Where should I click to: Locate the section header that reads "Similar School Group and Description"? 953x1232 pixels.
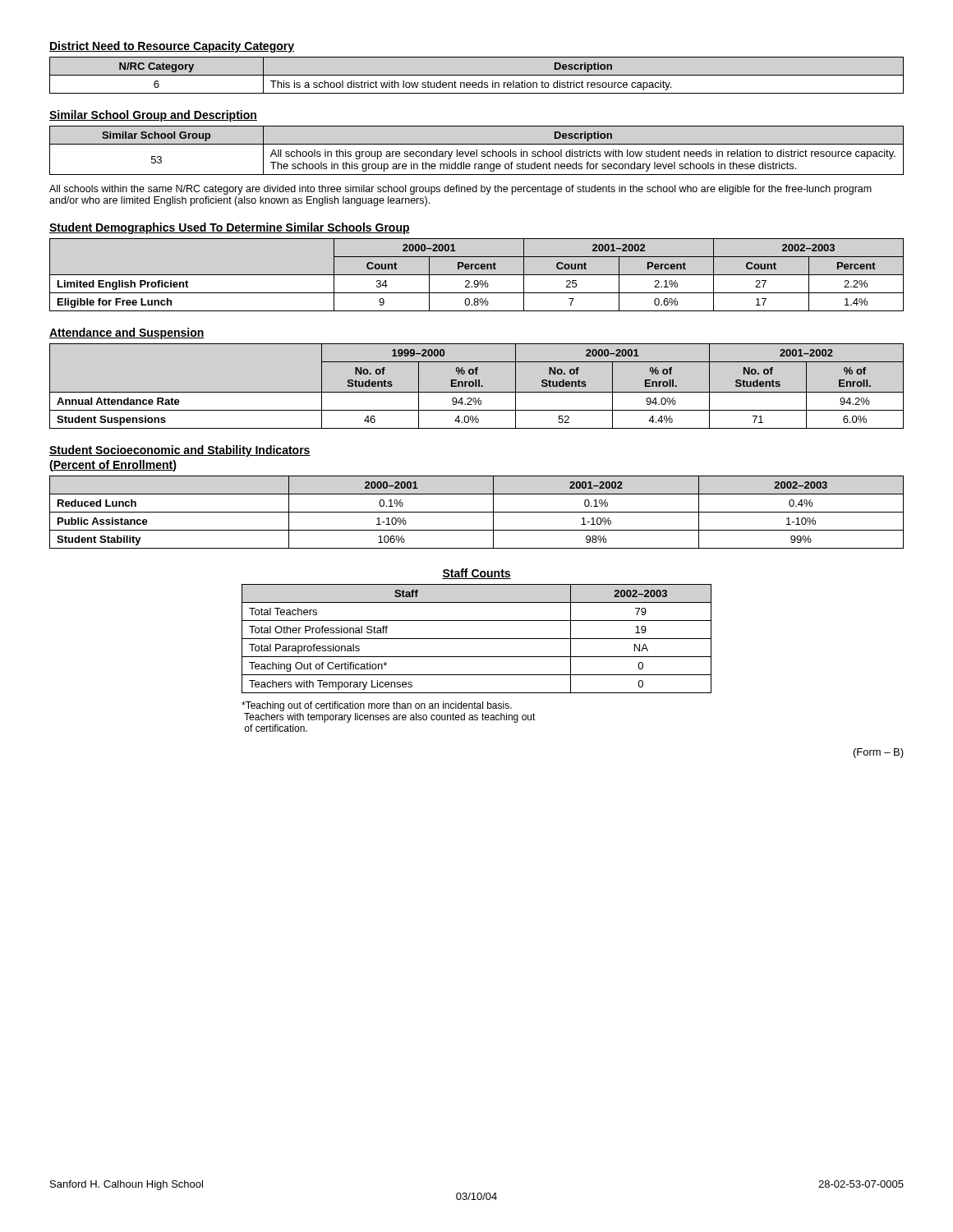[x=153, y=115]
